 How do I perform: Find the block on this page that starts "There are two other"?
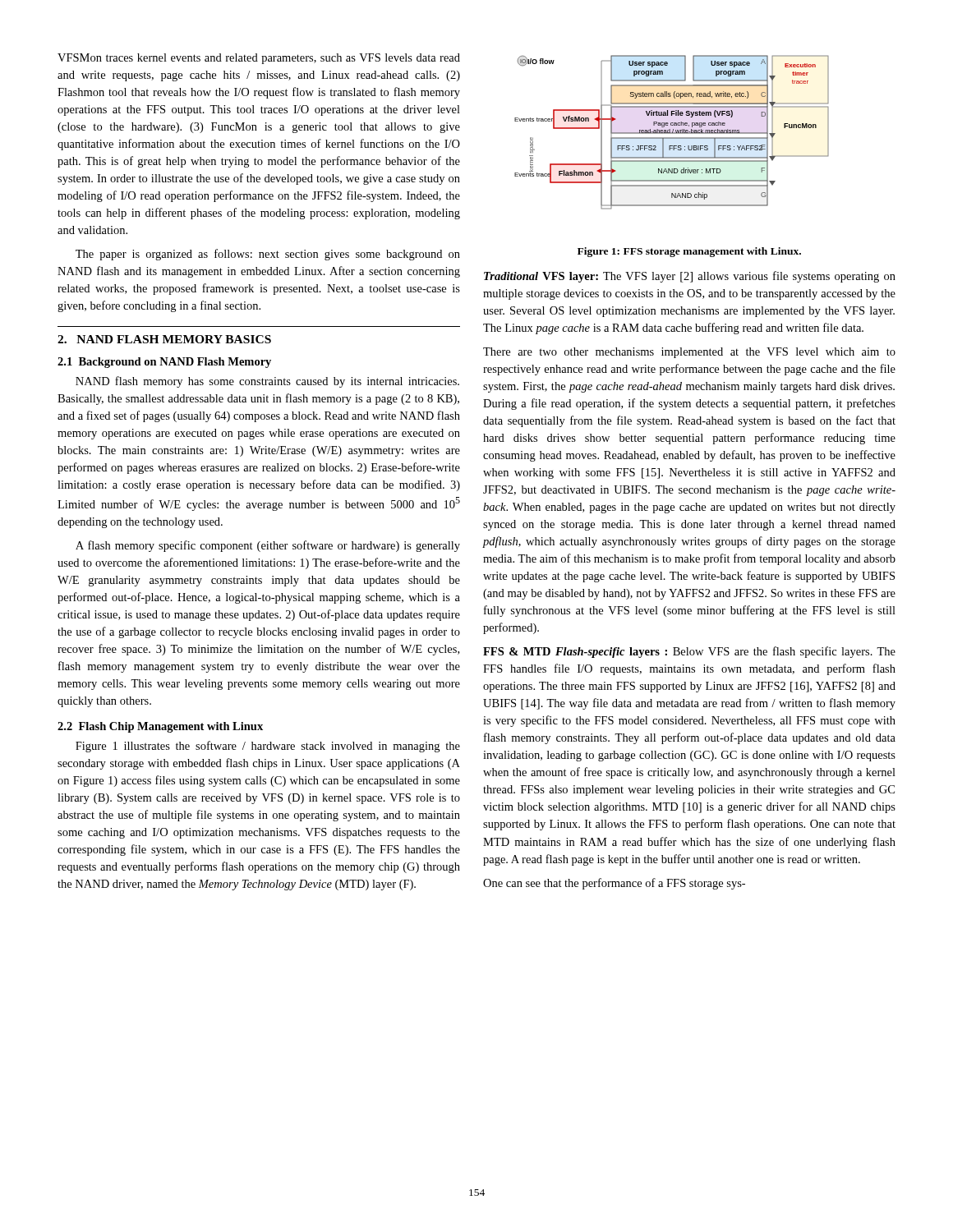click(x=689, y=490)
